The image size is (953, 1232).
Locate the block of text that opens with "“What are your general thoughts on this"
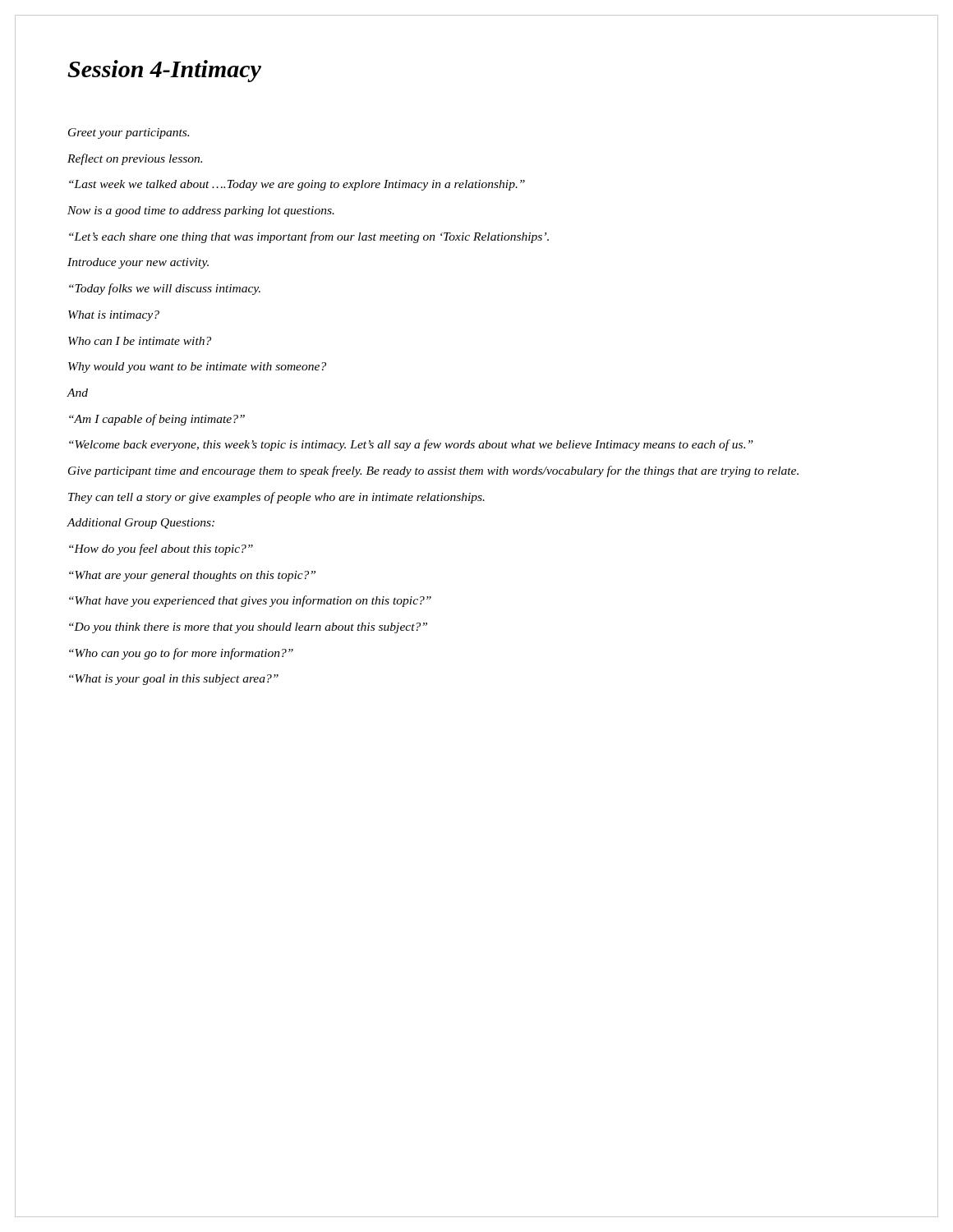(192, 574)
